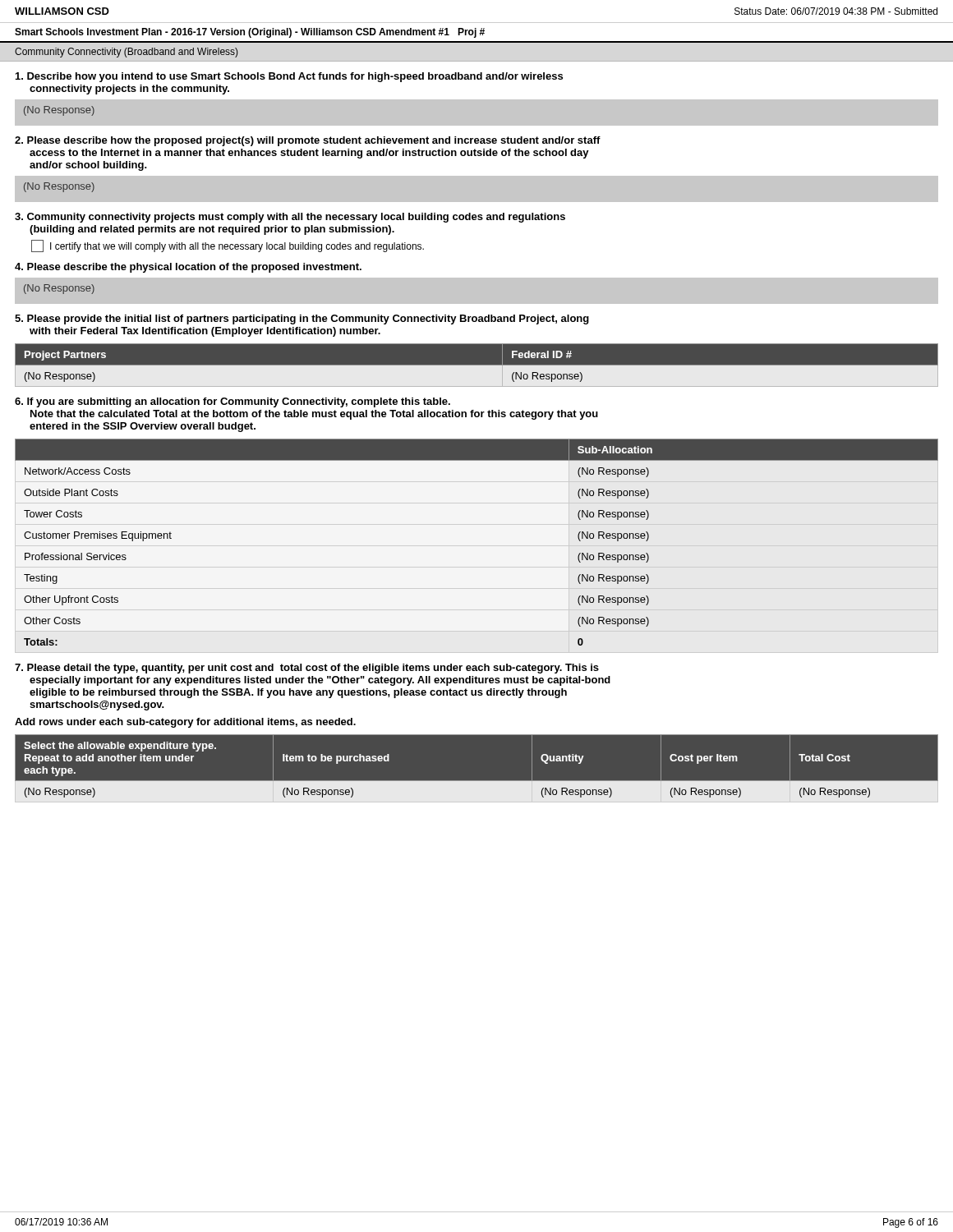Click on the table containing "Select the allowable expenditure type."
Screen dimensions: 1232x953
[476, 768]
